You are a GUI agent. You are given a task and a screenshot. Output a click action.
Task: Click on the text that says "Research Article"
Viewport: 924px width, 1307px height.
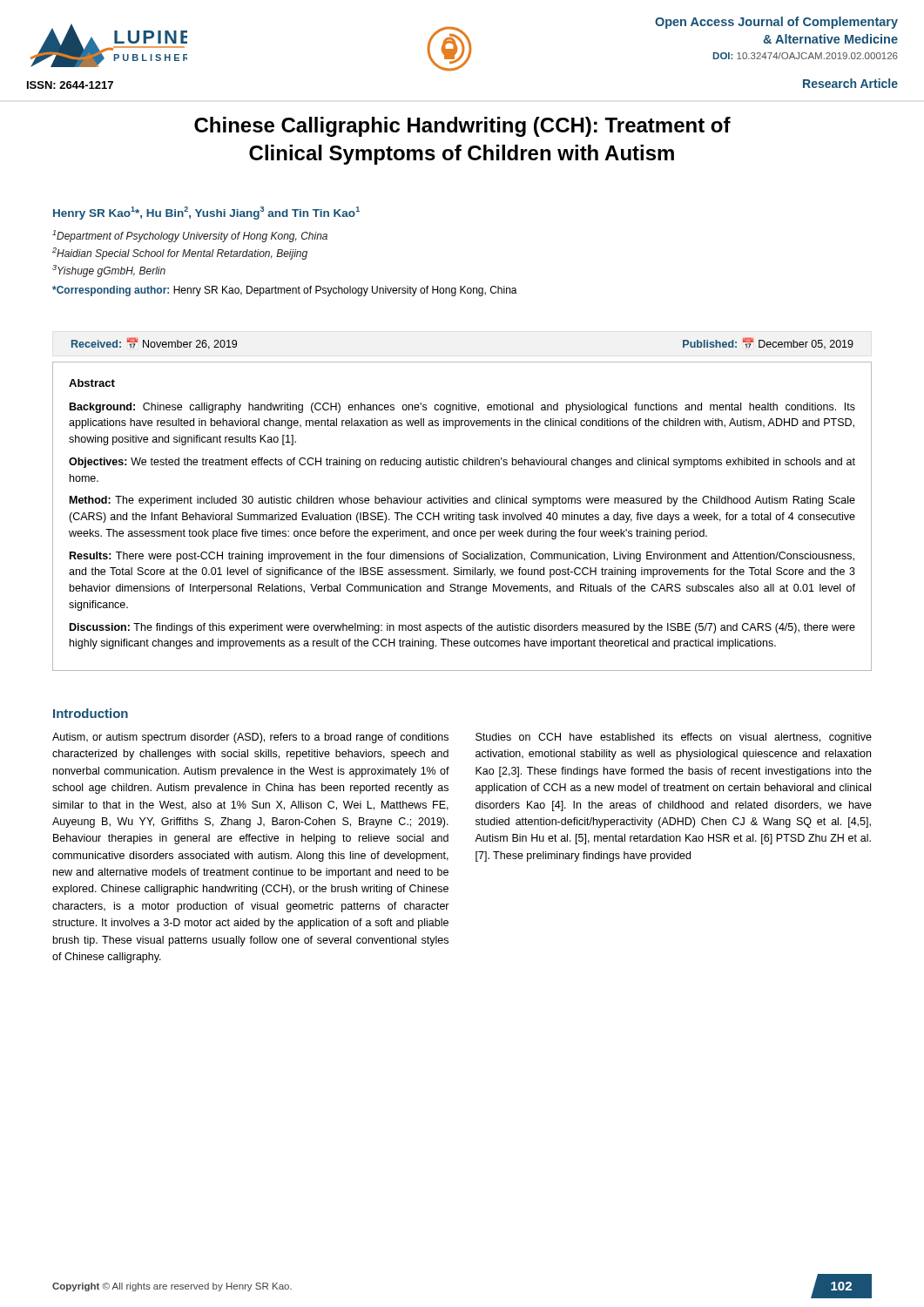[850, 84]
